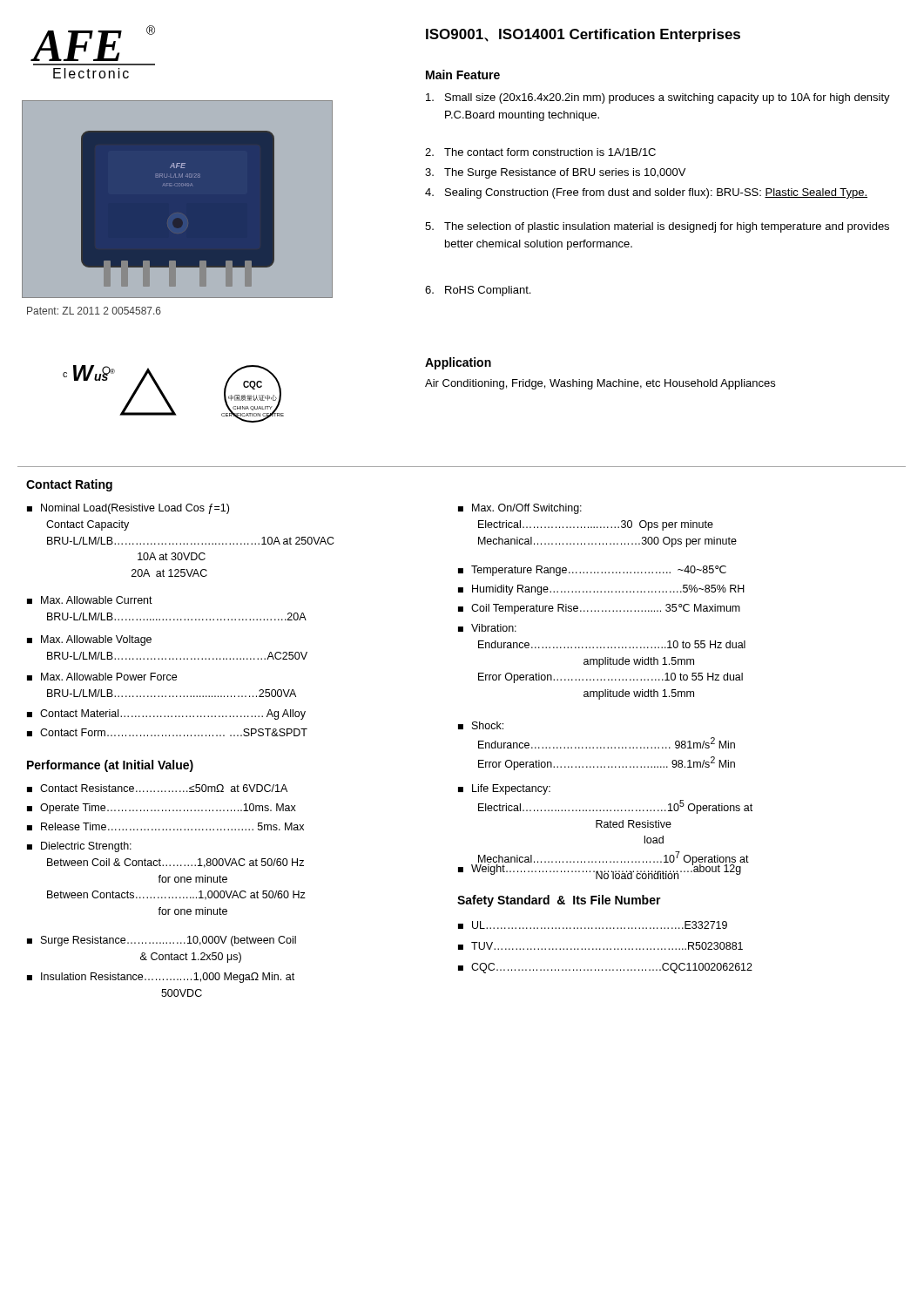The image size is (924, 1307).
Task: Select the text block that reads "■ Vibration: Endurance………………………………..10 to"
Action: click(x=679, y=661)
